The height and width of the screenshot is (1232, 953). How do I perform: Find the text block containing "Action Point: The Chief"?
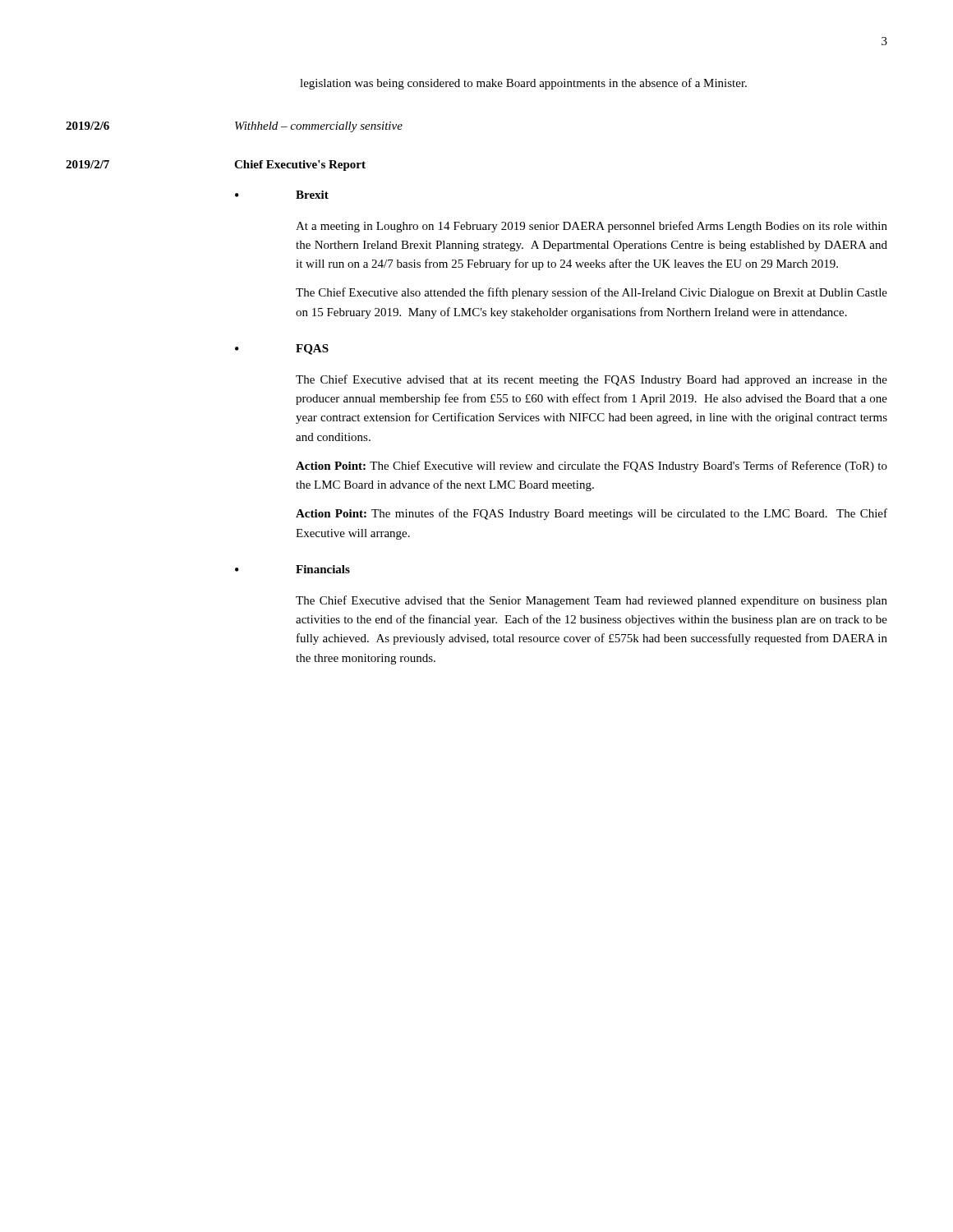tap(591, 475)
